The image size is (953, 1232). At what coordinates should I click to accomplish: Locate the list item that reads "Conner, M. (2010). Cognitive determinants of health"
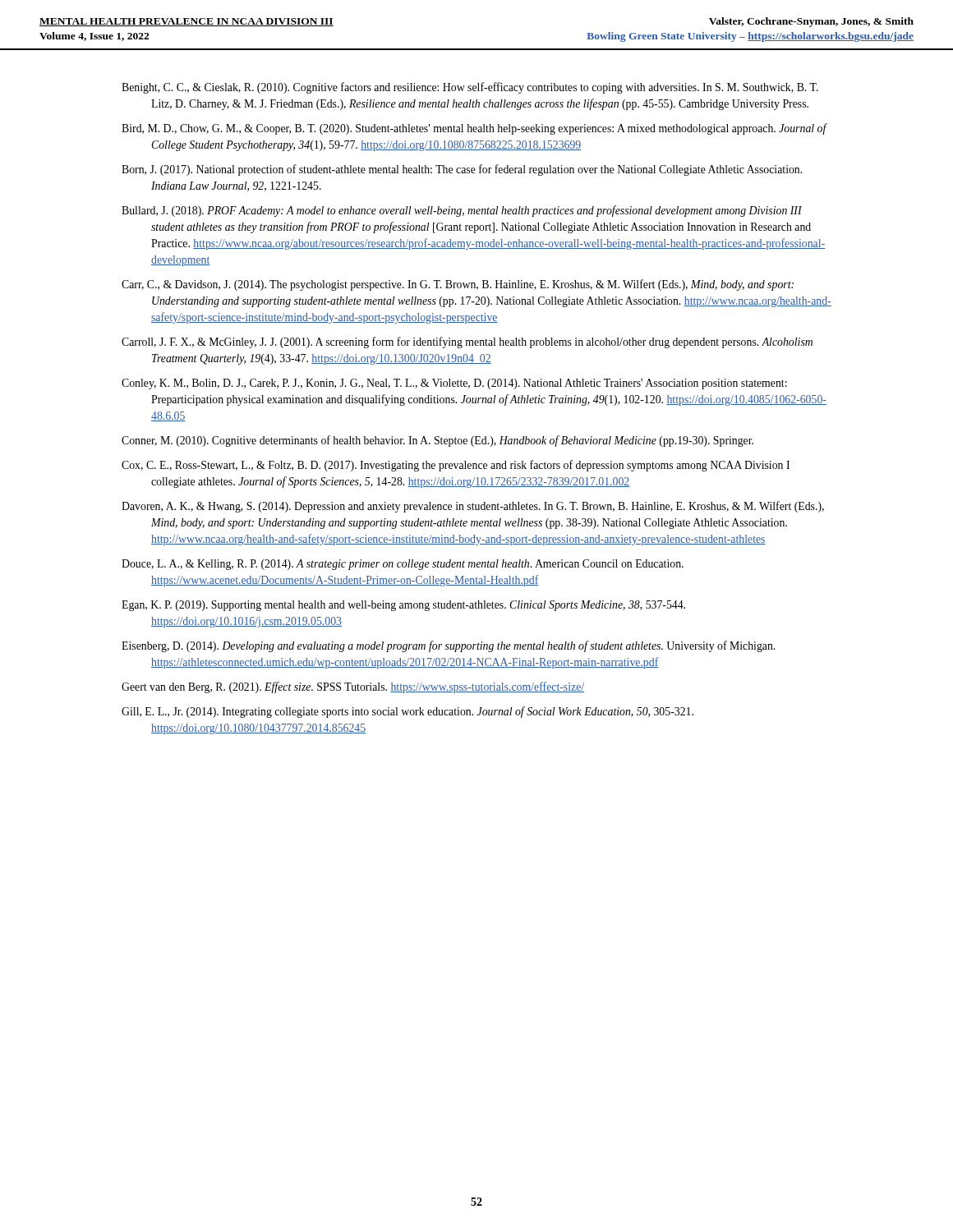[x=438, y=441]
